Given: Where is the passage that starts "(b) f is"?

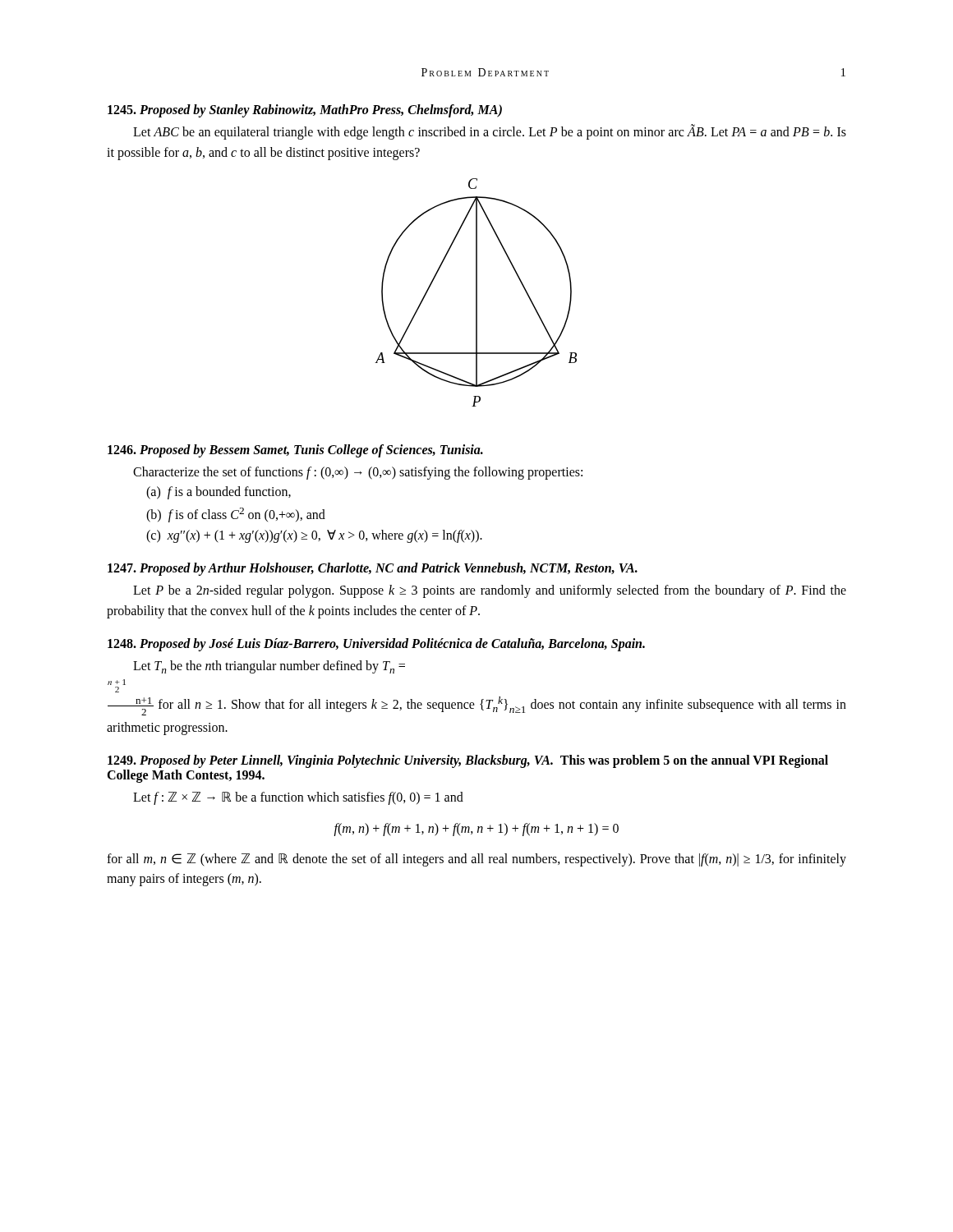Looking at the screenshot, I should (236, 513).
